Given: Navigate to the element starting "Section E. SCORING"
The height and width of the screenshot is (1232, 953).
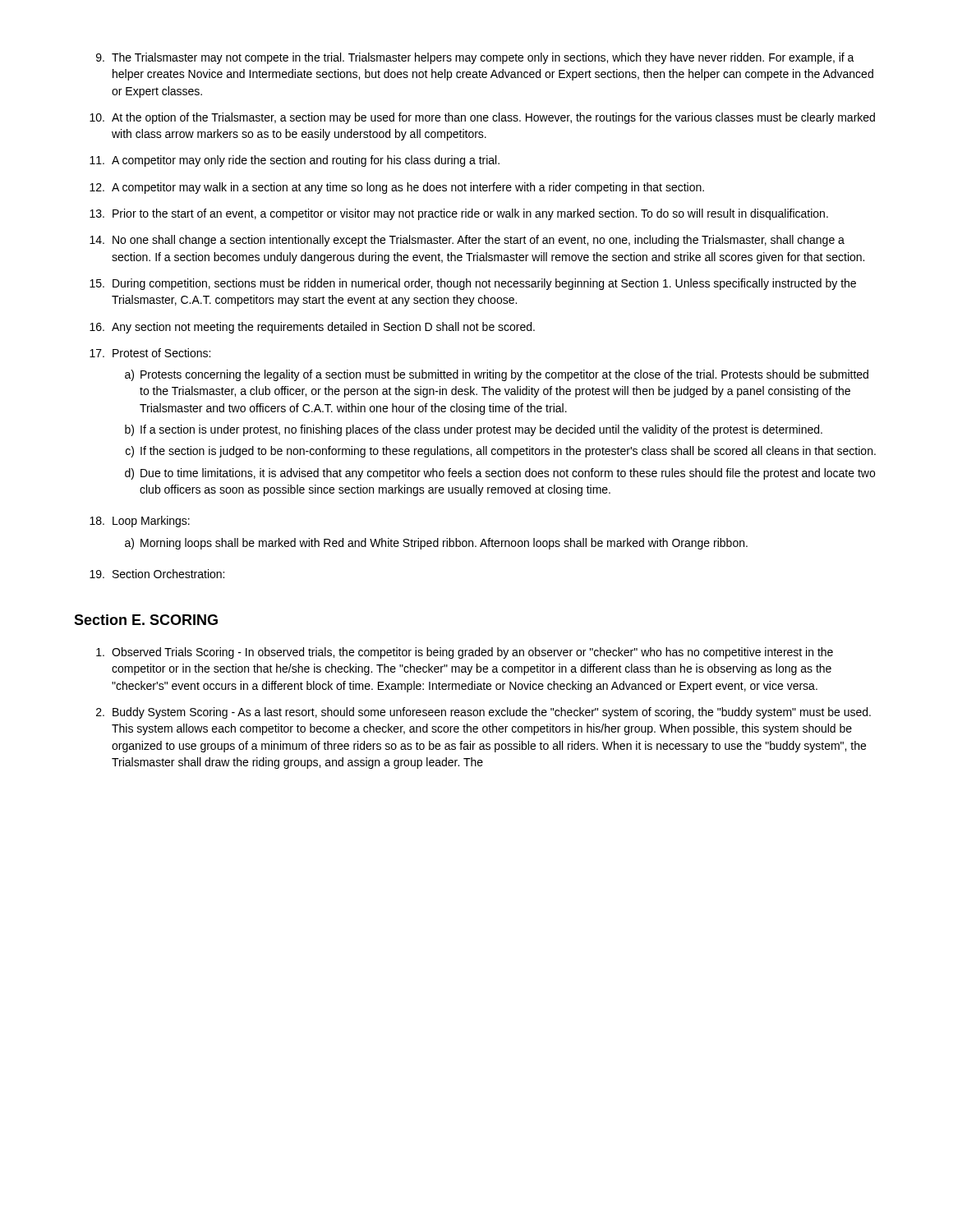Looking at the screenshot, I should [146, 620].
